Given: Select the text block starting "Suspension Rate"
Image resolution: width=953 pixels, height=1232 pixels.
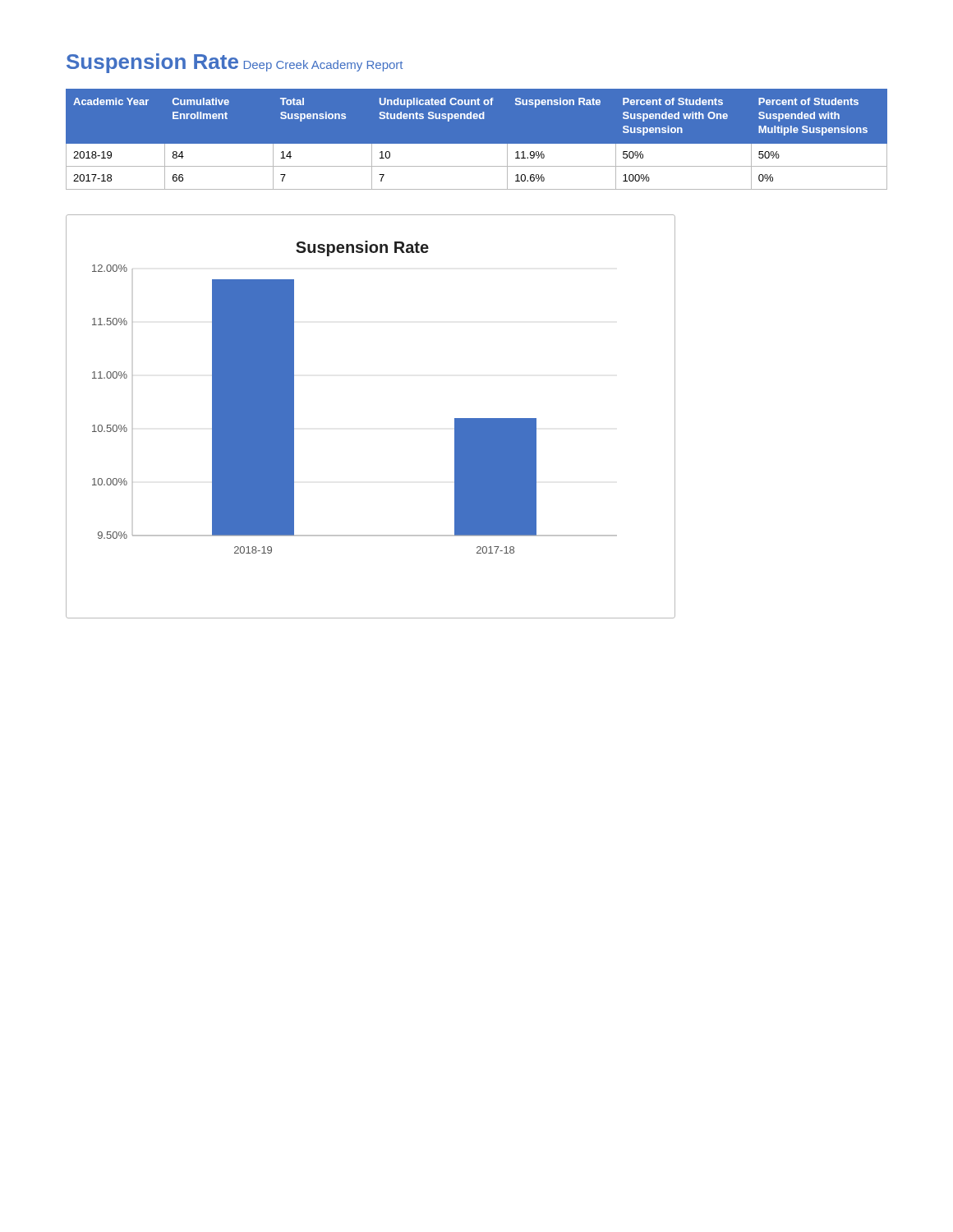Looking at the screenshot, I should [x=152, y=62].
